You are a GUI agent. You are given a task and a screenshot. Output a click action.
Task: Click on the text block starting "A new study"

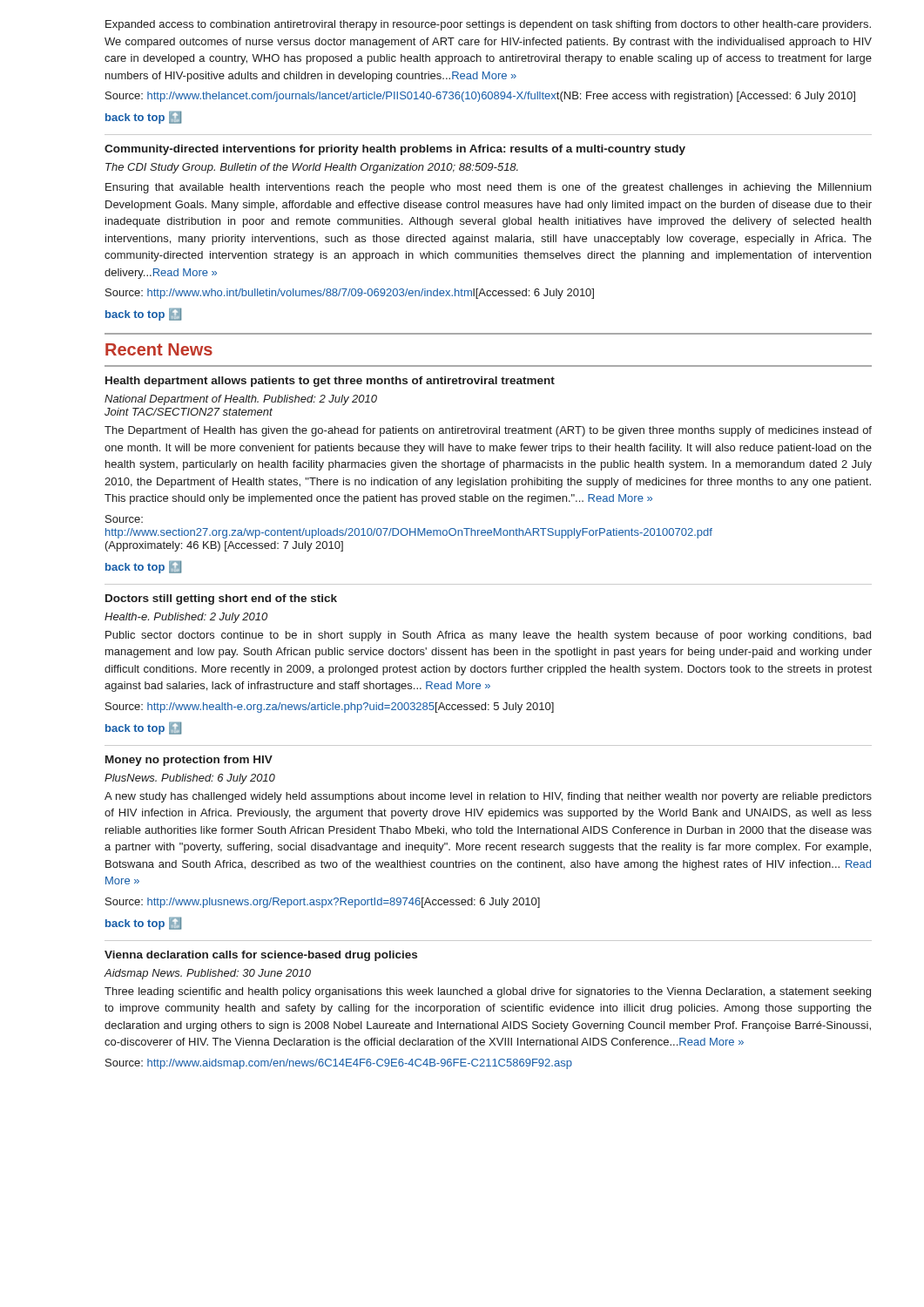coord(488,838)
